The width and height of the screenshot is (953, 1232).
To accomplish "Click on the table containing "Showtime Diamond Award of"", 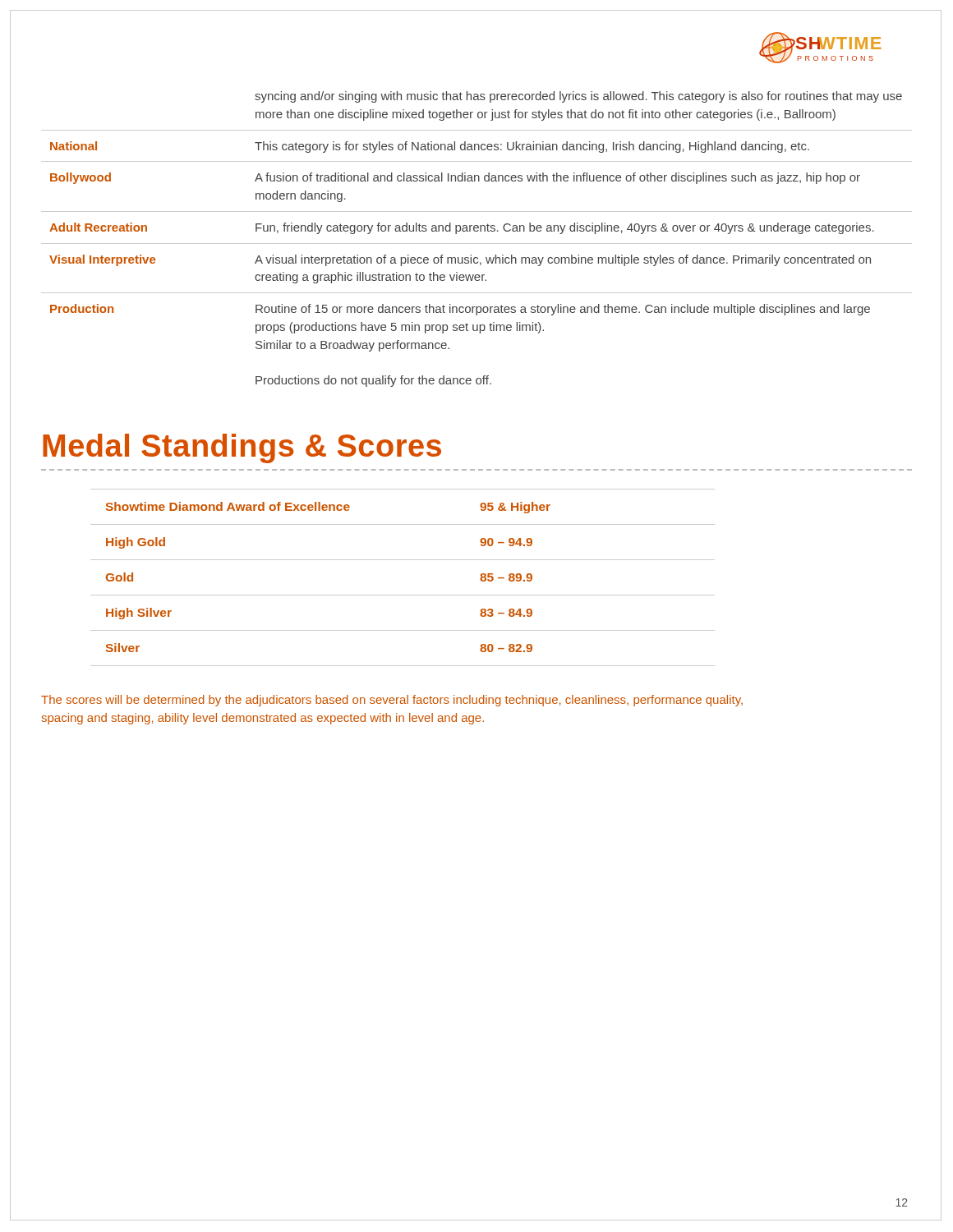I will [476, 577].
